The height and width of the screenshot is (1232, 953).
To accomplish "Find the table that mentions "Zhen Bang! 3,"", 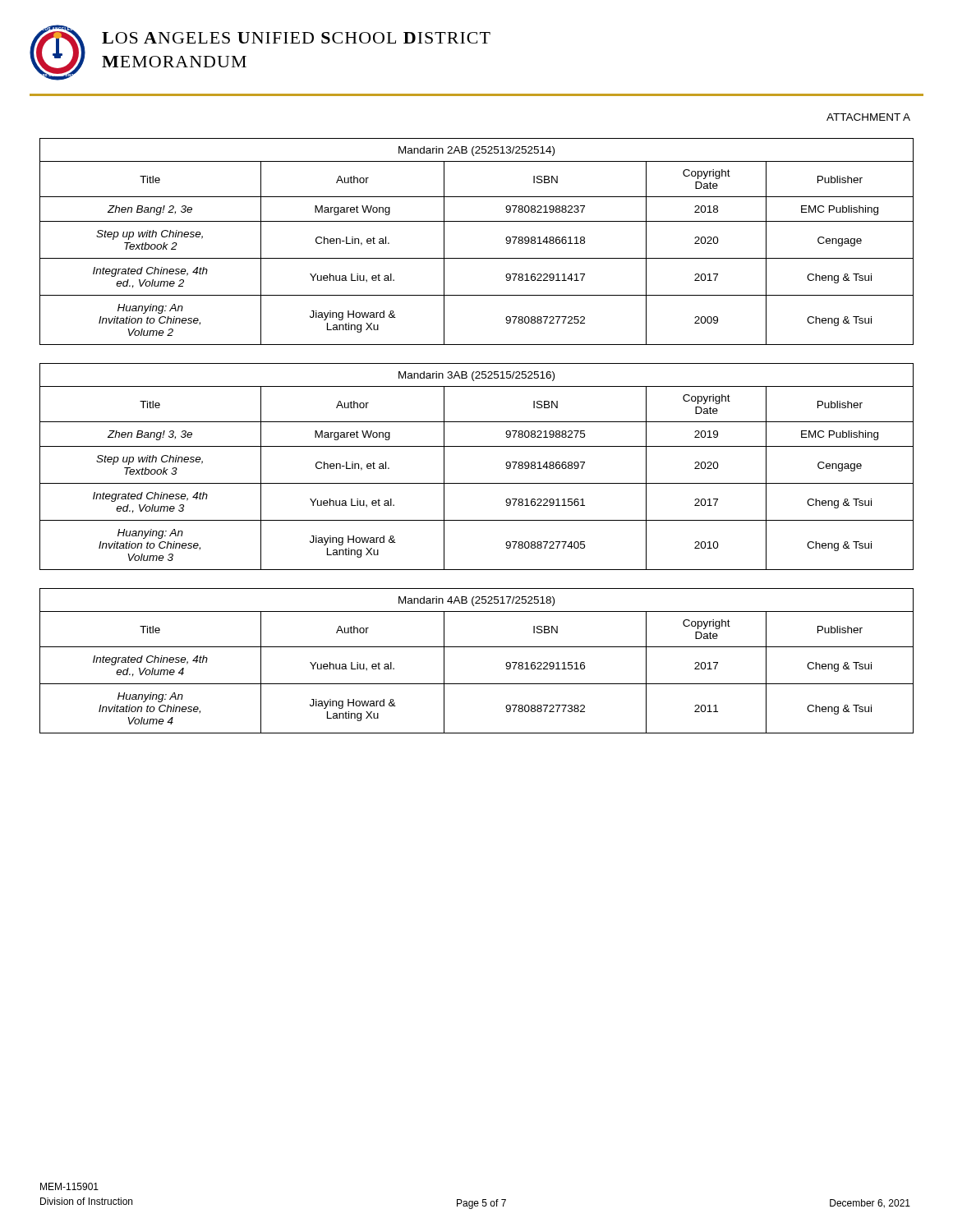I will (476, 467).
